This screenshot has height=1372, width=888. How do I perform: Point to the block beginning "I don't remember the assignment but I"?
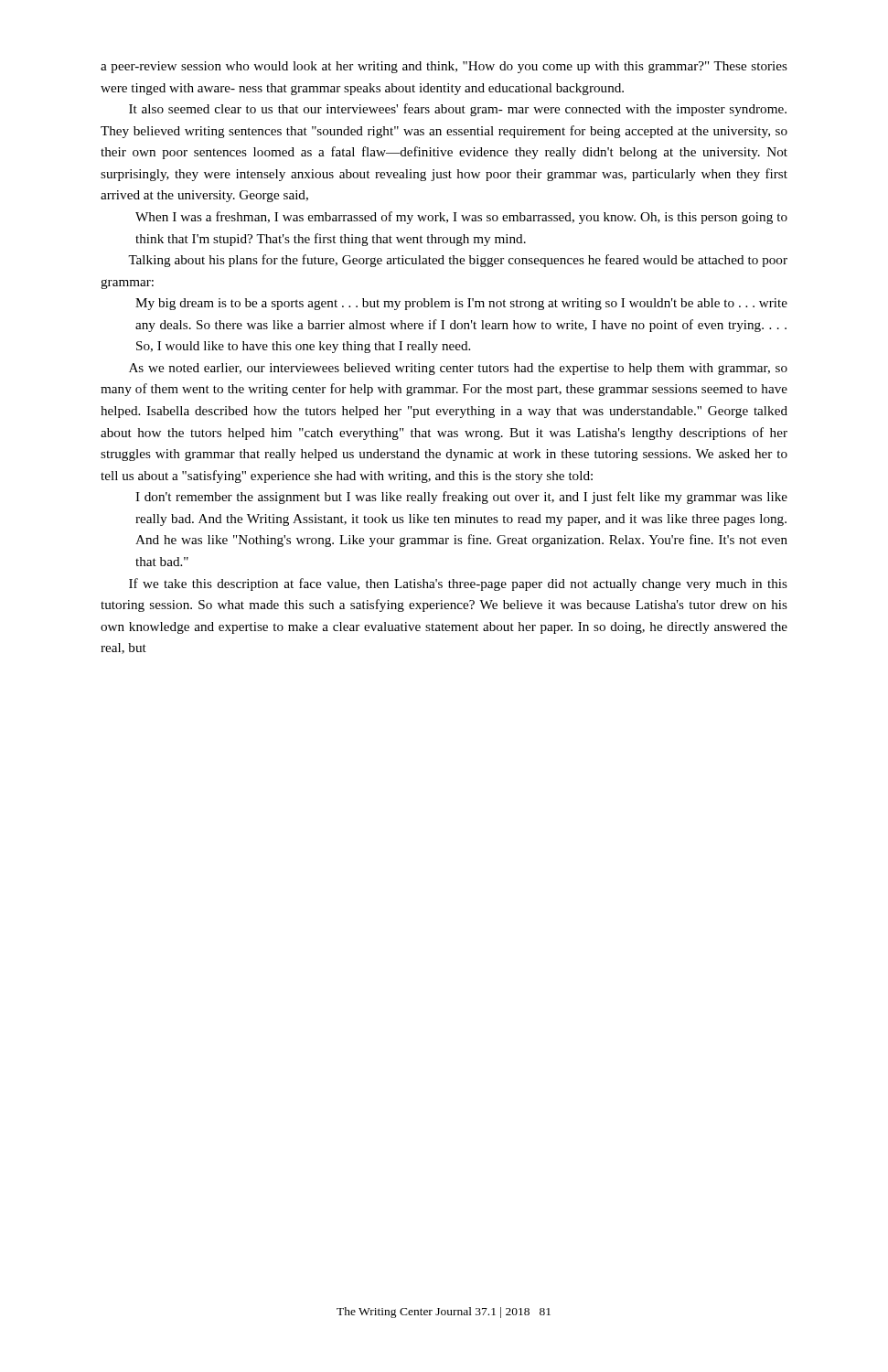461,529
